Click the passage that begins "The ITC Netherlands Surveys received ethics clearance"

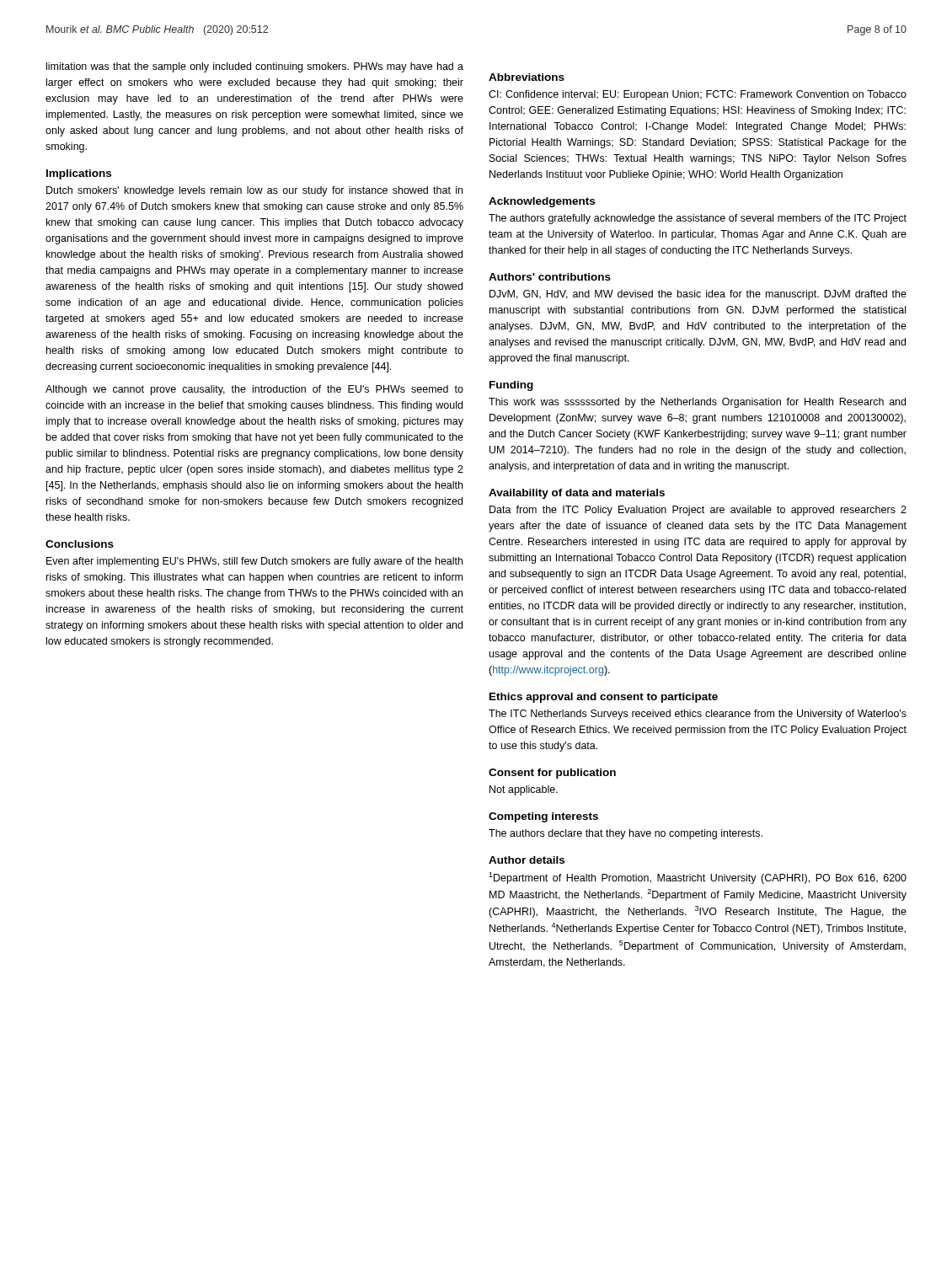pos(698,730)
